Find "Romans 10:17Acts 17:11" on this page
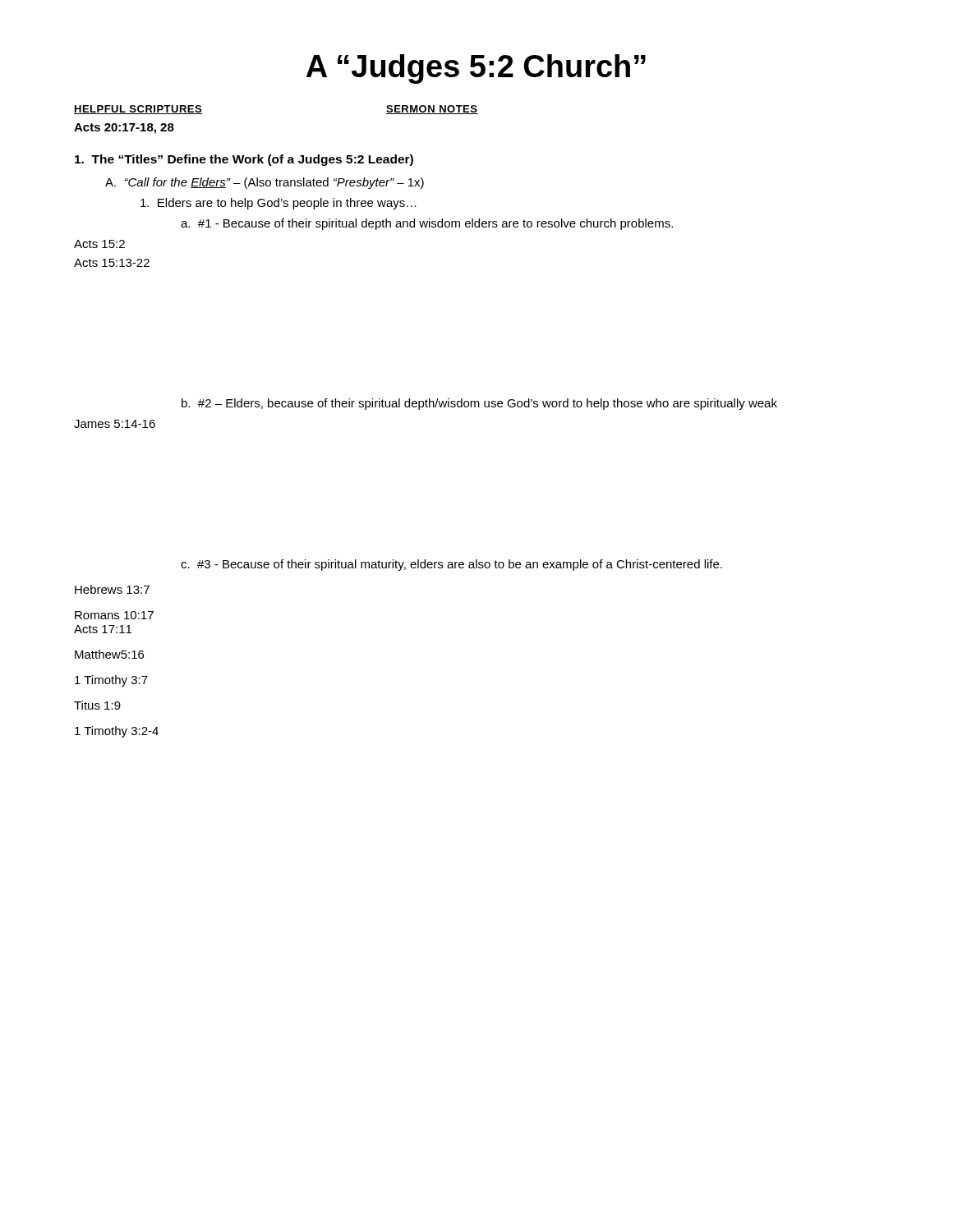Viewport: 953px width, 1232px height. pos(114,622)
